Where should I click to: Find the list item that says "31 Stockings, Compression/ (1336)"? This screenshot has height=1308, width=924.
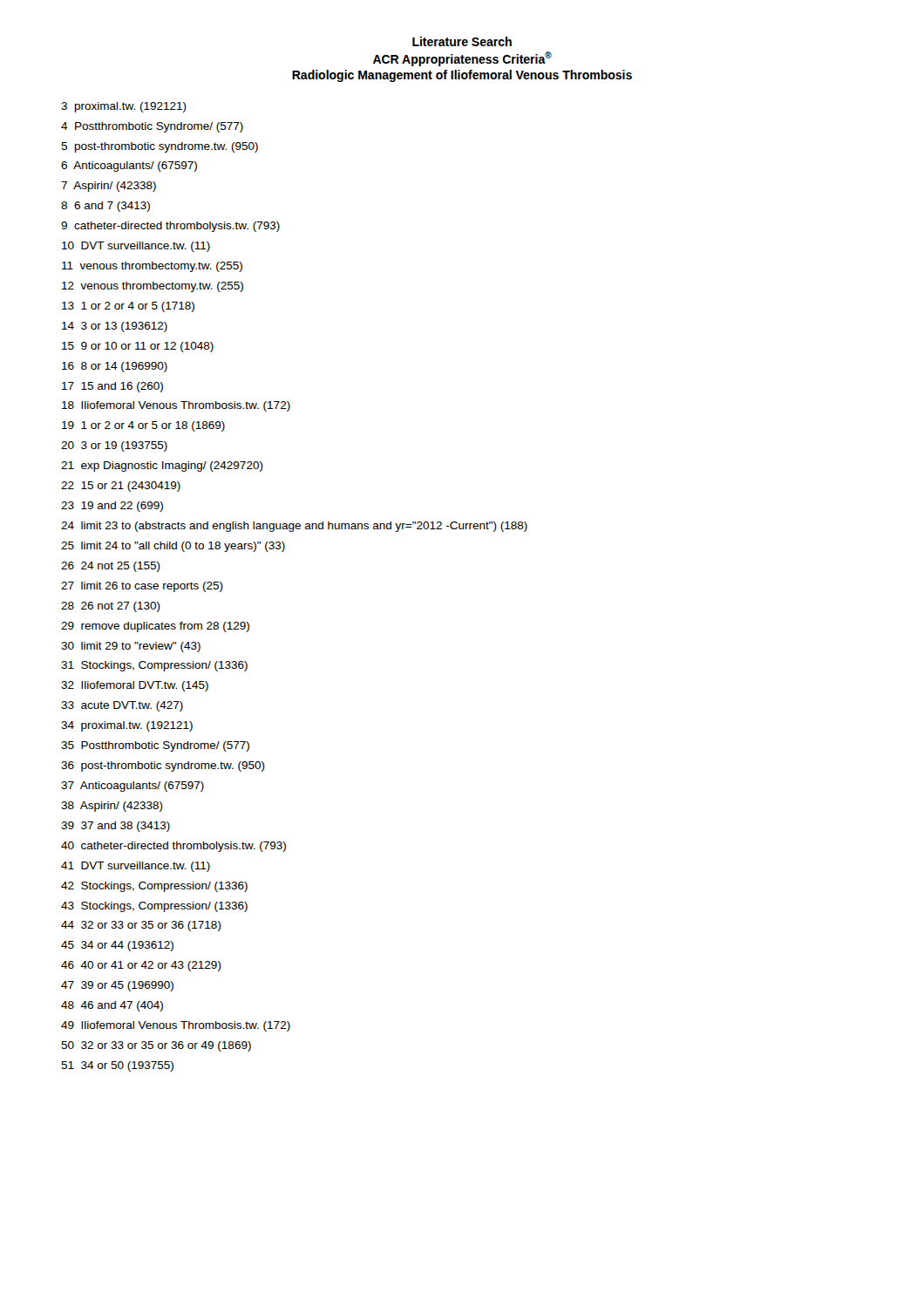tap(155, 665)
